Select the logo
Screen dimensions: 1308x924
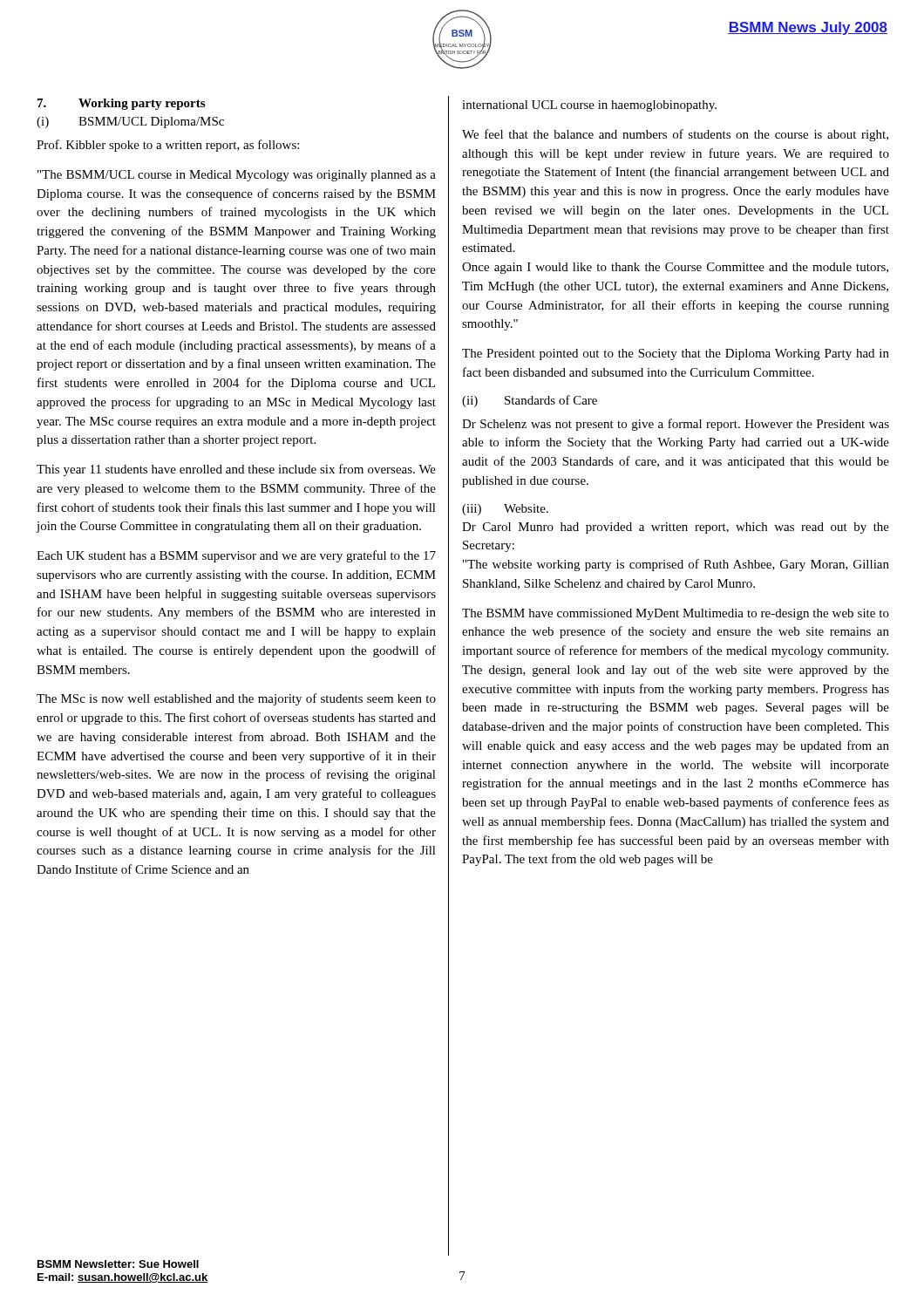[x=462, y=39]
